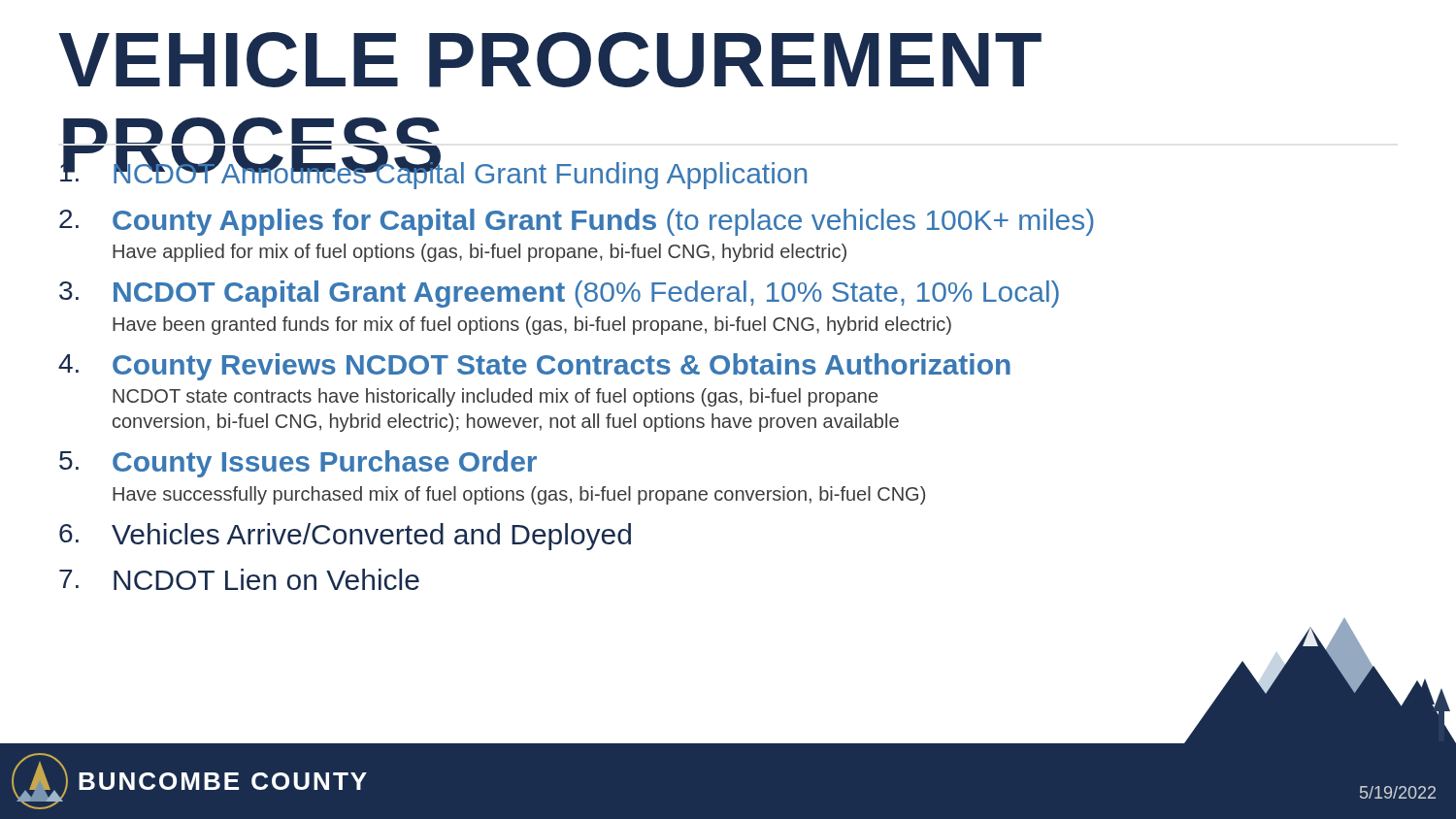Navigate to the passage starting "3. NCDOT Capital Grant Agreement (80%"
The width and height of the screenshot is (1456, 819).
click(728, 305)
